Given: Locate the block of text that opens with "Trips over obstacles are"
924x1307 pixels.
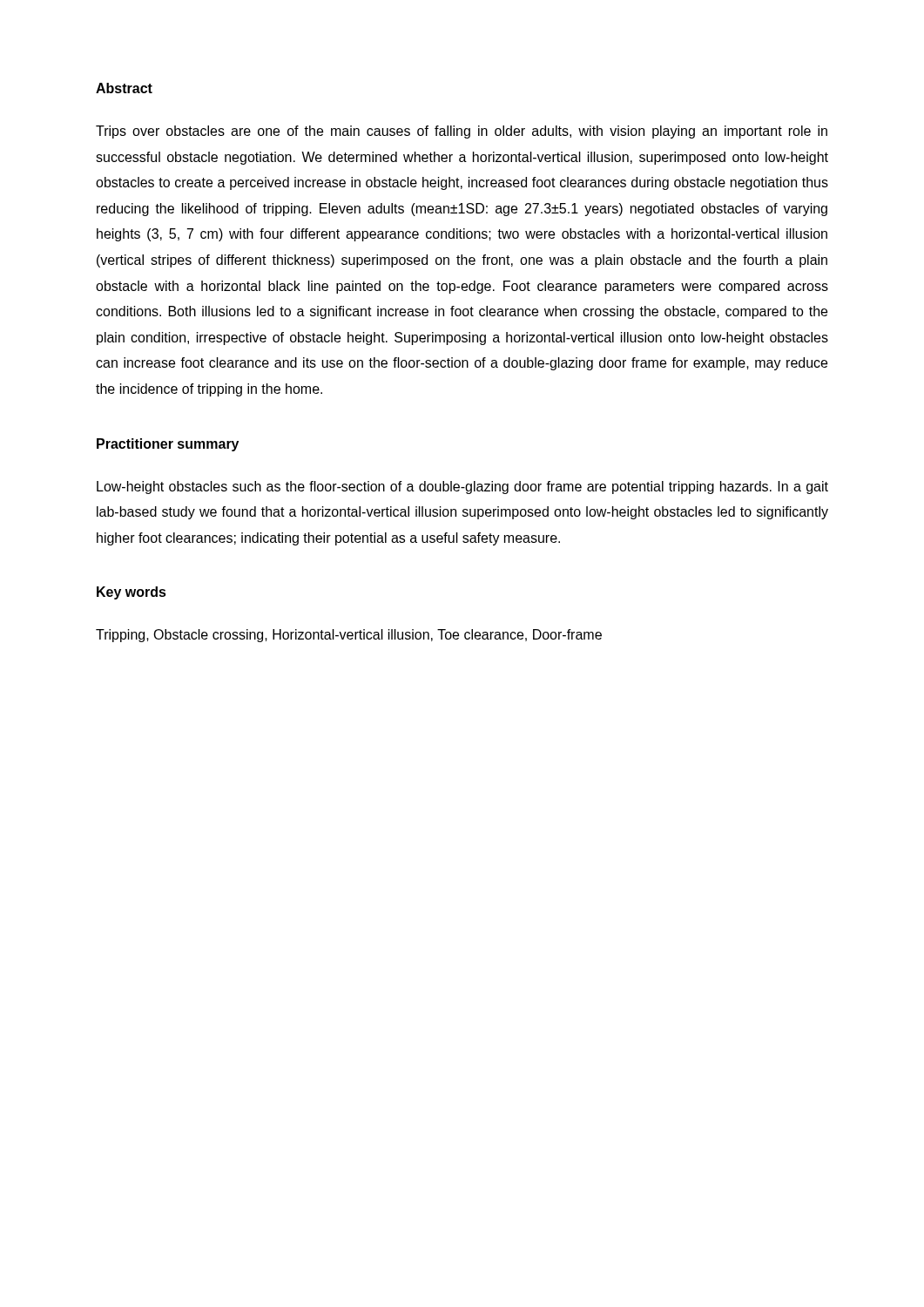Looking at the screenshot, I should pos(462,260).
